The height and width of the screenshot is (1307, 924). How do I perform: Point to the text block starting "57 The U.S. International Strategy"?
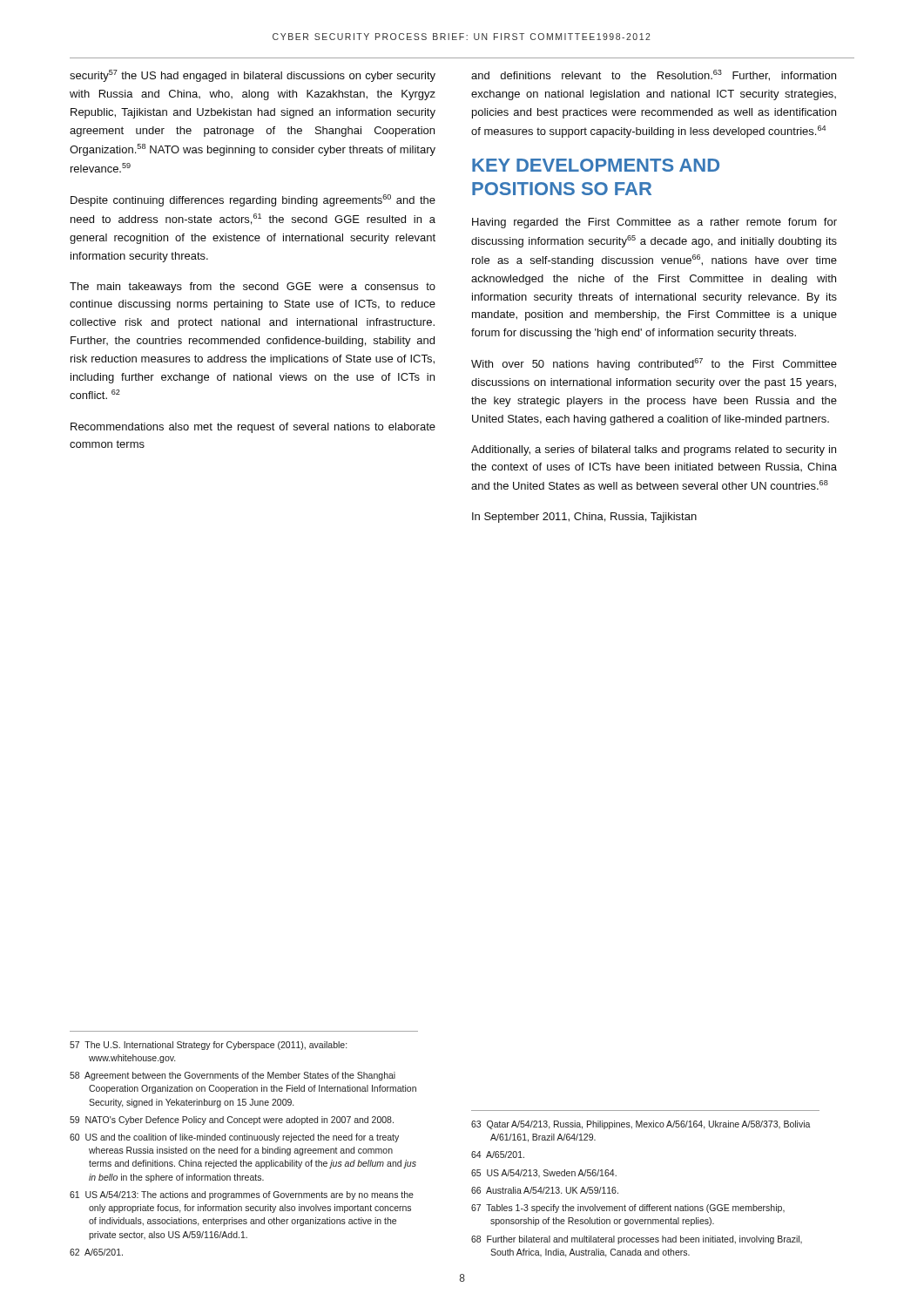[209, 1051]
